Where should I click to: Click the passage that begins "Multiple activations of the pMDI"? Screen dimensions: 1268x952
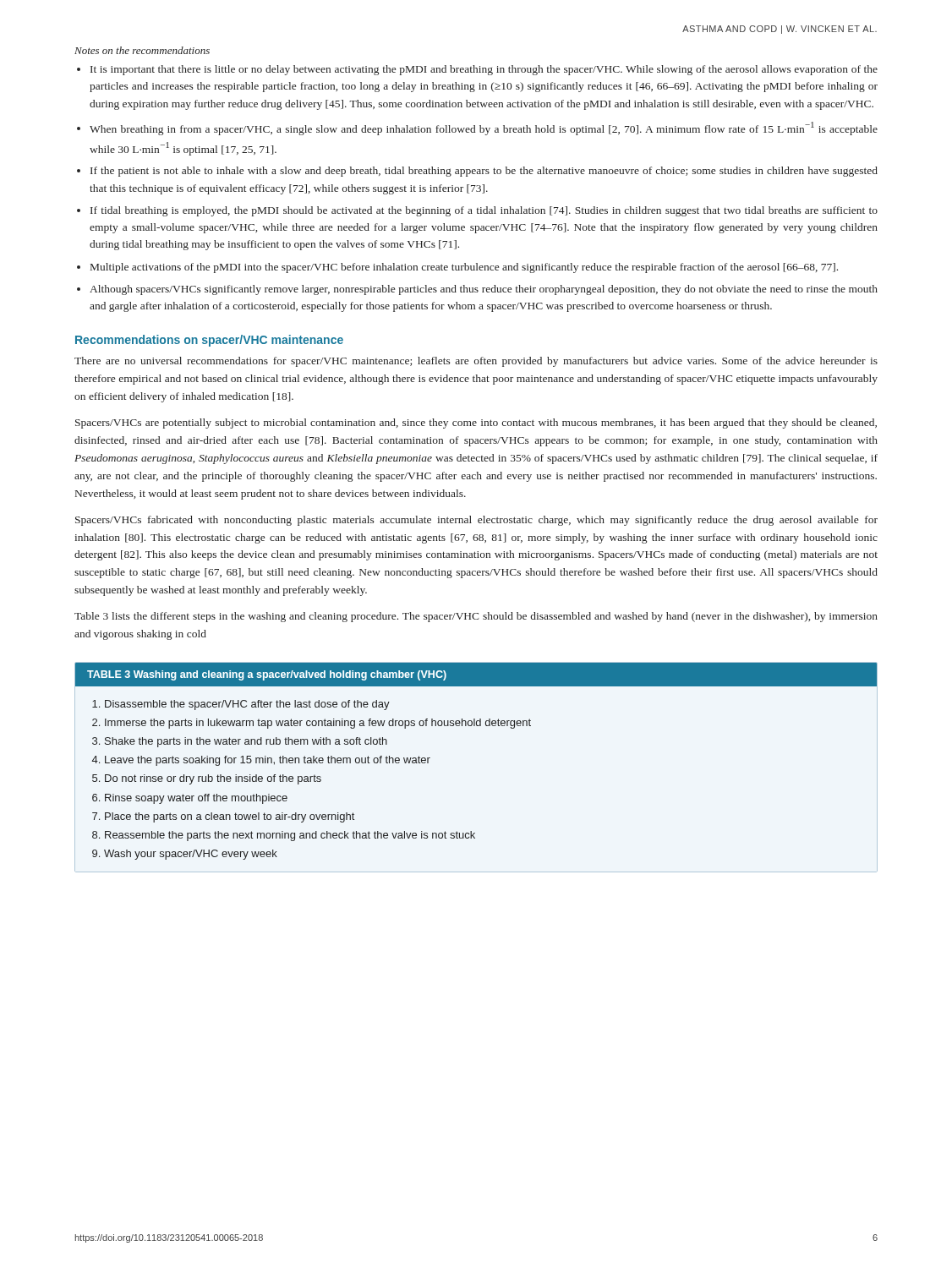pyautogui.click(x=464, y=266)
